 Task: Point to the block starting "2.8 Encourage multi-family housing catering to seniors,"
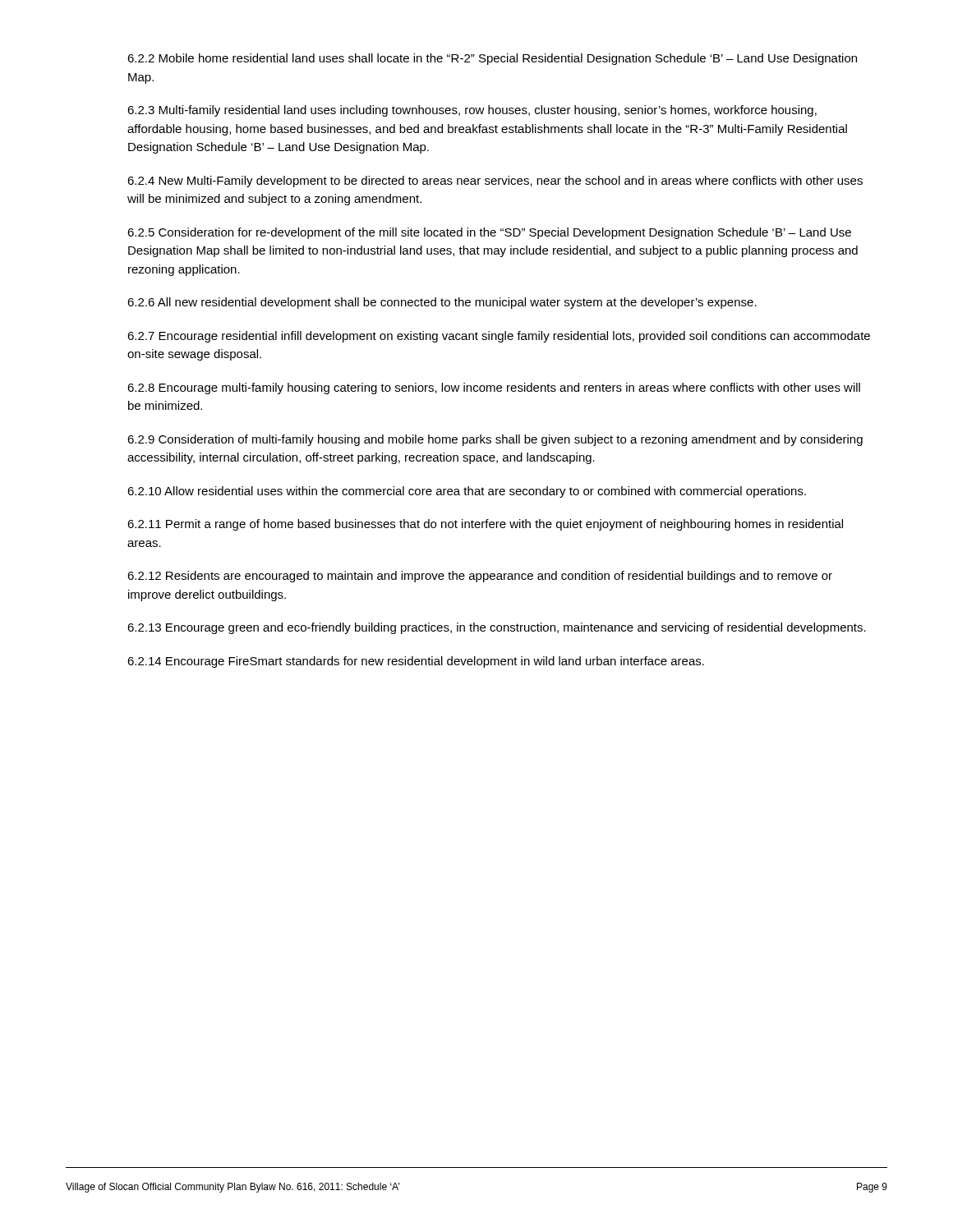494,396
